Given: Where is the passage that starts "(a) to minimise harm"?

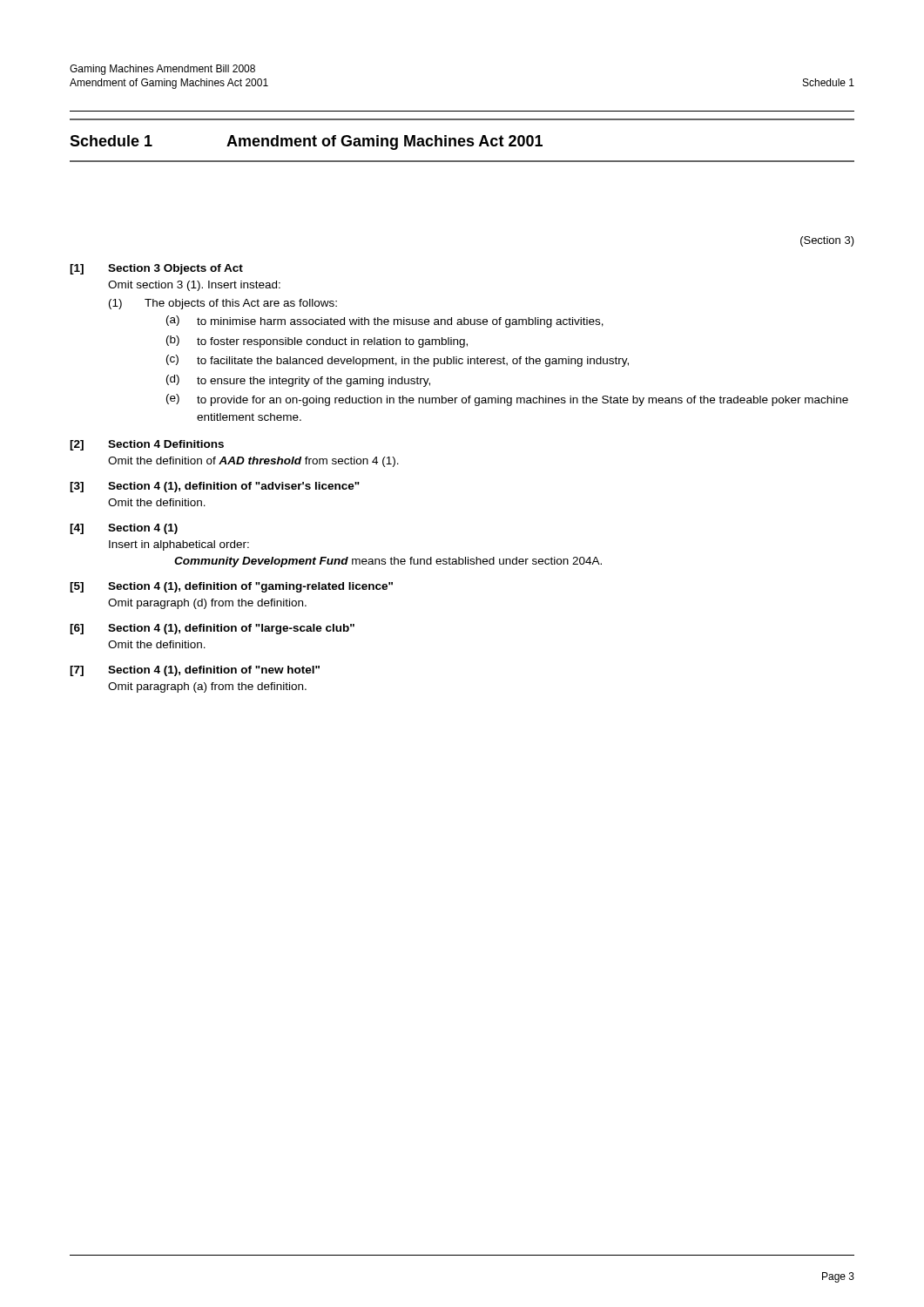Looking at the screenshot, I should pos(510,321).
